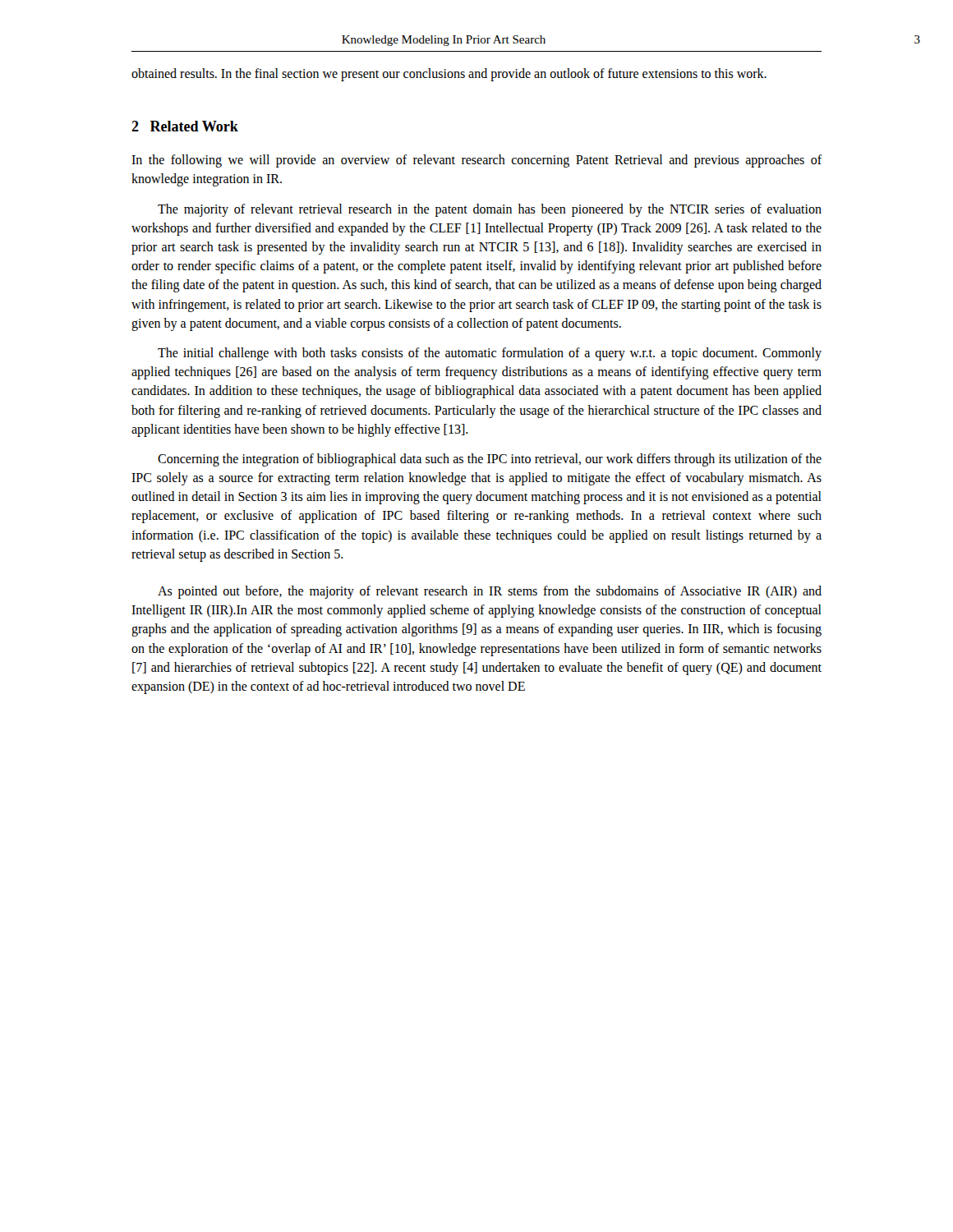Navigate to the block starting "obtained results. In the final section we"
Image resolution: width=953 pixels, height=1232 pixels.
(476, 74)
